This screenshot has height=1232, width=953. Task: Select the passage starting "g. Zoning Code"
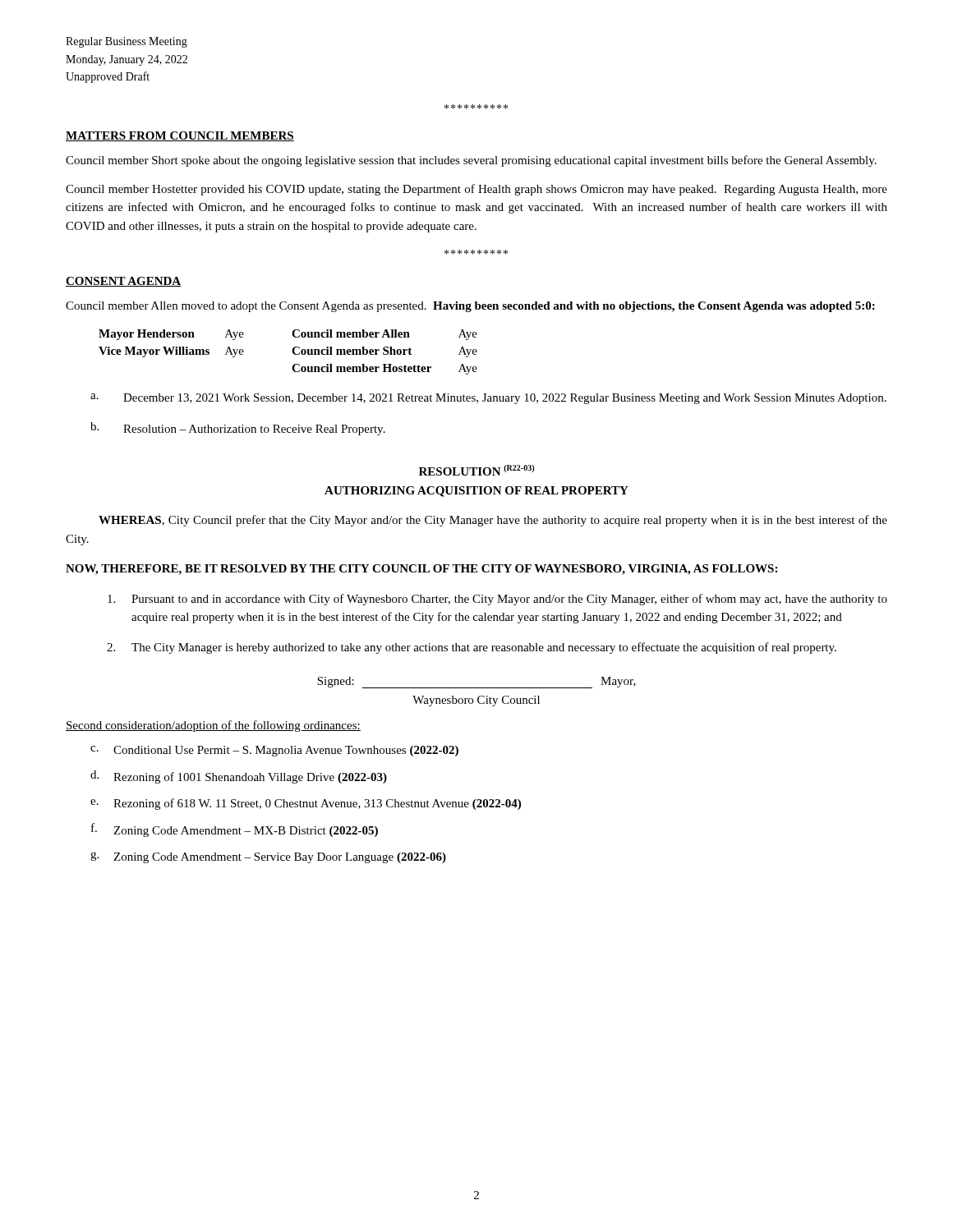point(268,857)
